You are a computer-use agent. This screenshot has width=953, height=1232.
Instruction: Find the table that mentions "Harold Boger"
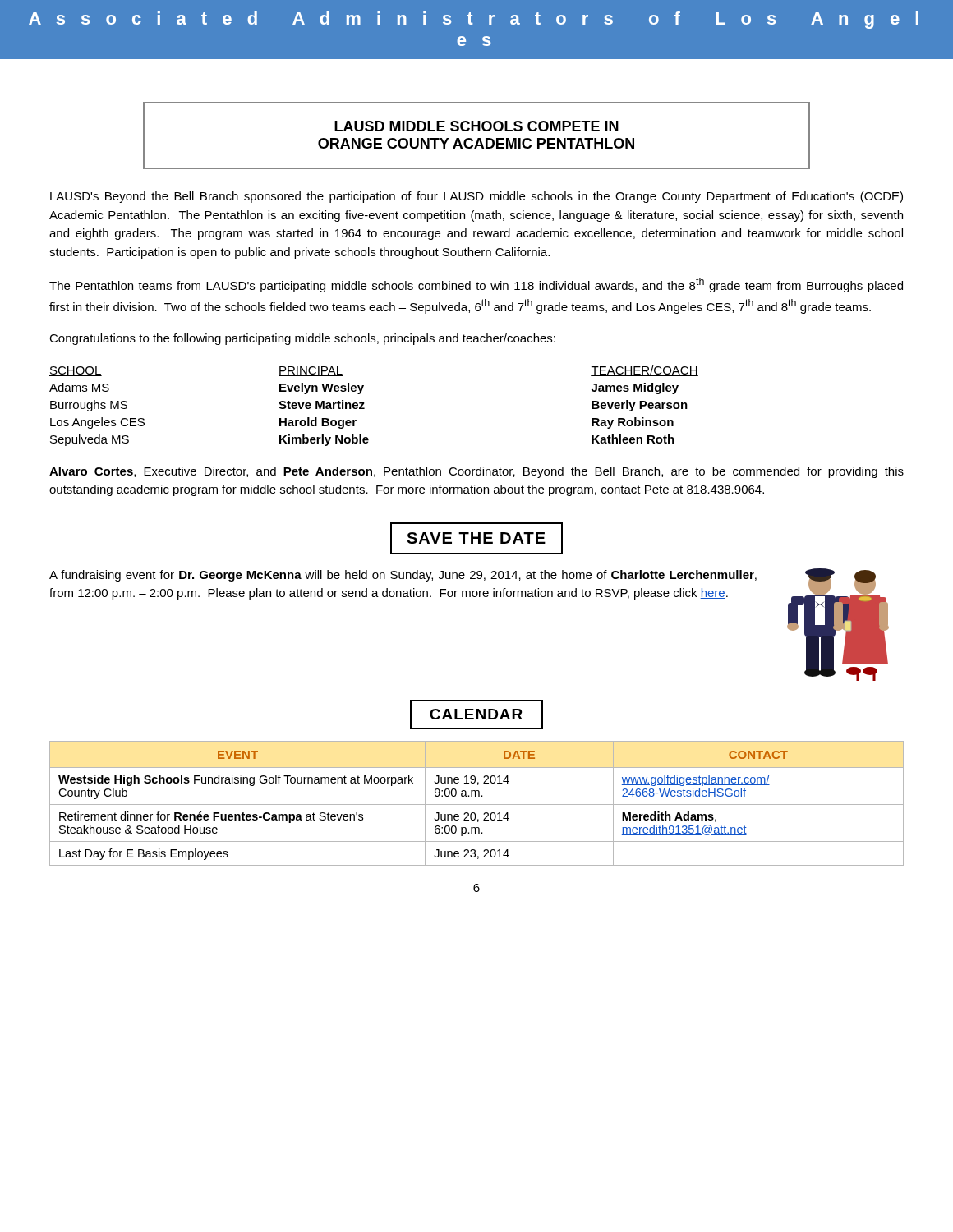476,404
